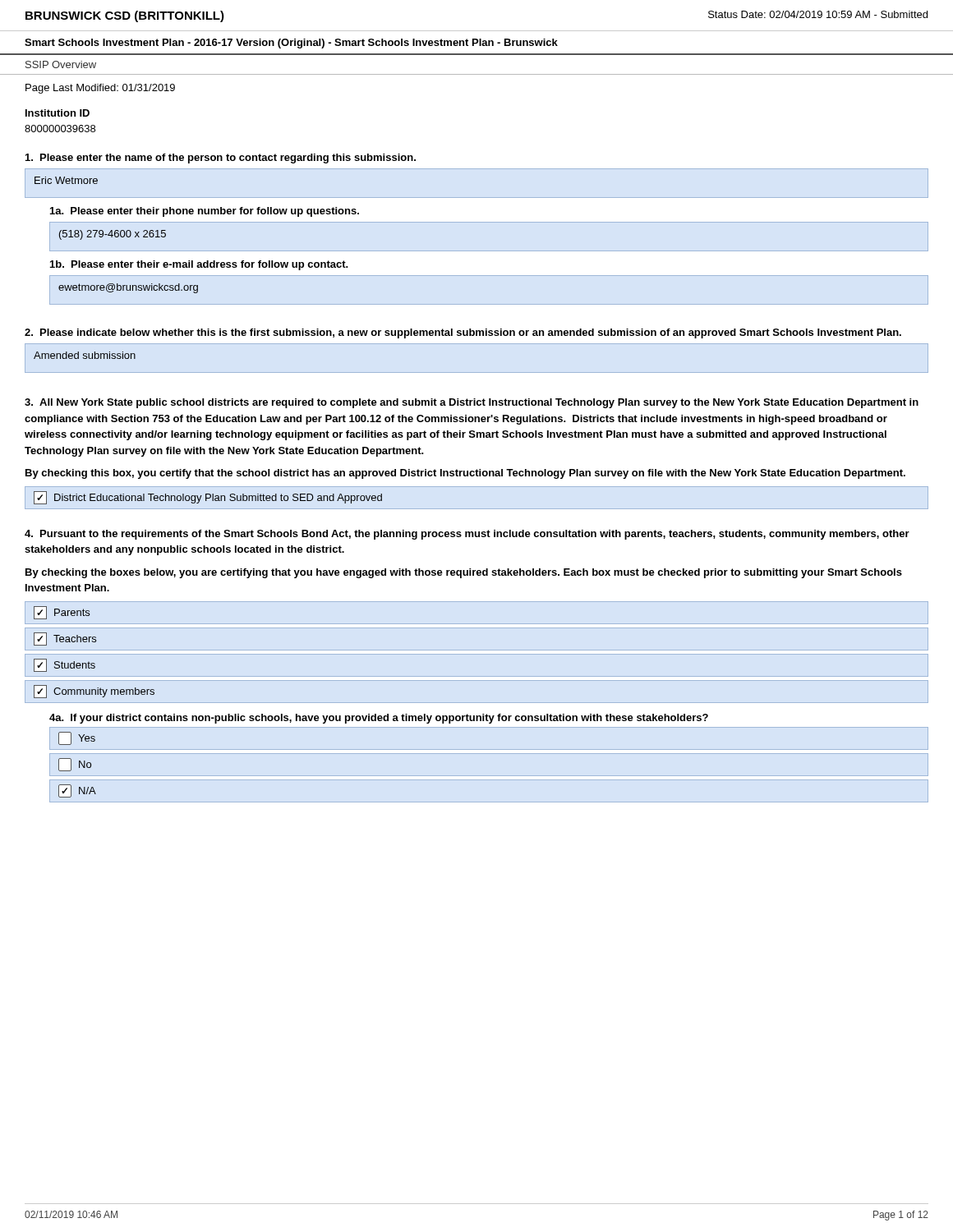Click where it says "Page Last Modified: 01/31/2019"
Viewport: 953px width, 1232px height.
100,87
